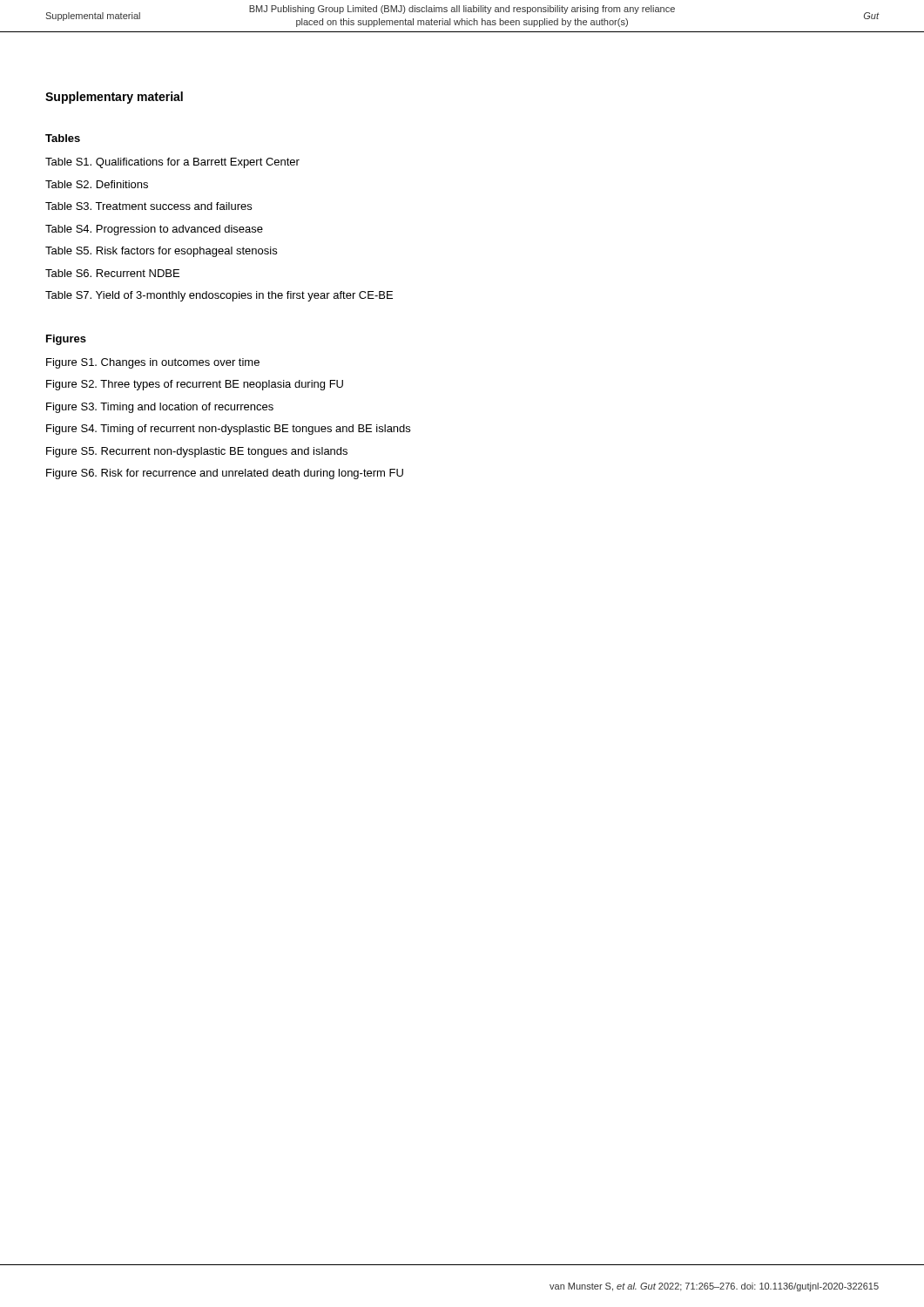
Task: Find the block on this page that starts "Figure S5. Recurrent non-dysplastic BE tongues"
Action: (x=197, y=451)
